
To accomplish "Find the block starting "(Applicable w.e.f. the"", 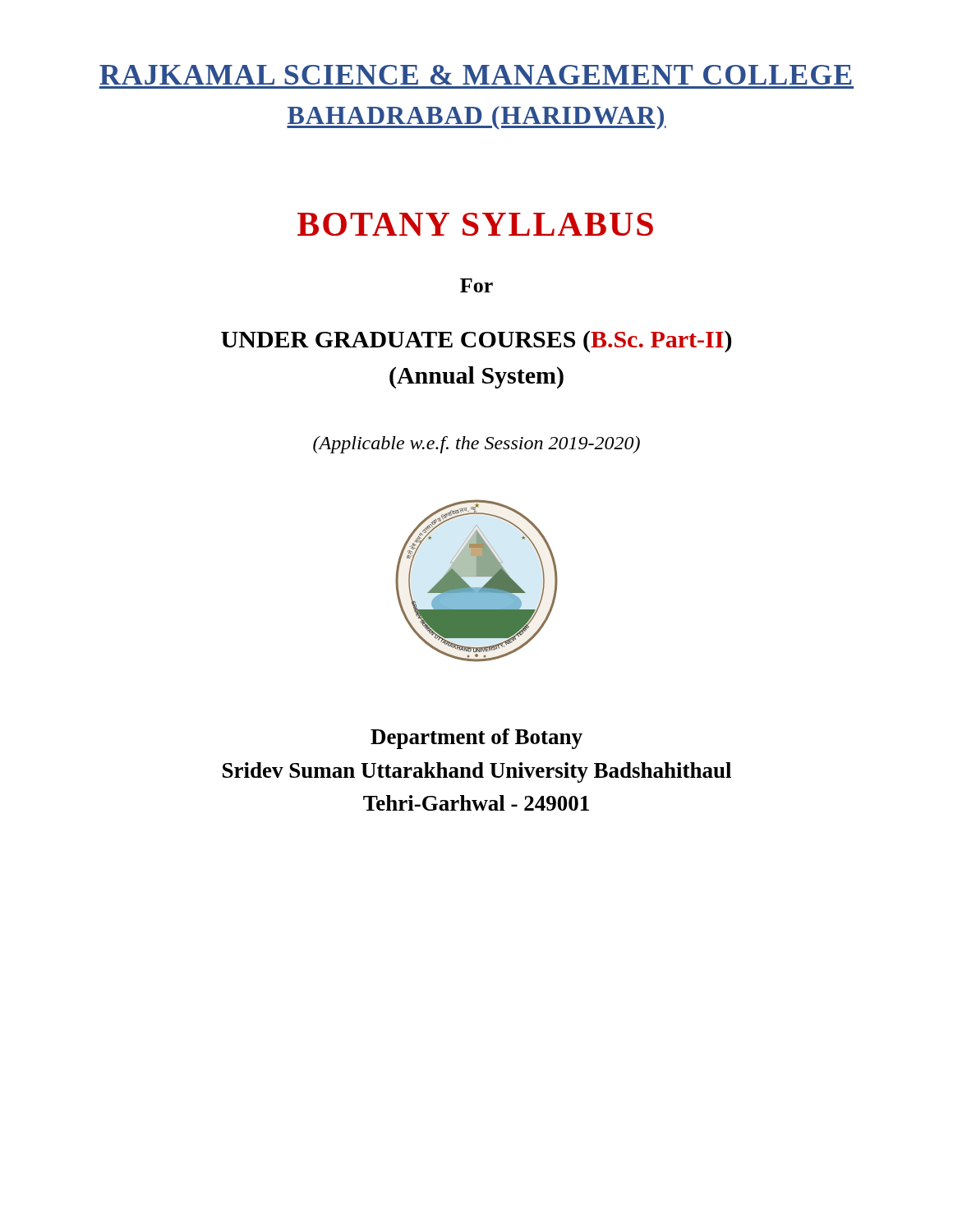I will (476, 443).
